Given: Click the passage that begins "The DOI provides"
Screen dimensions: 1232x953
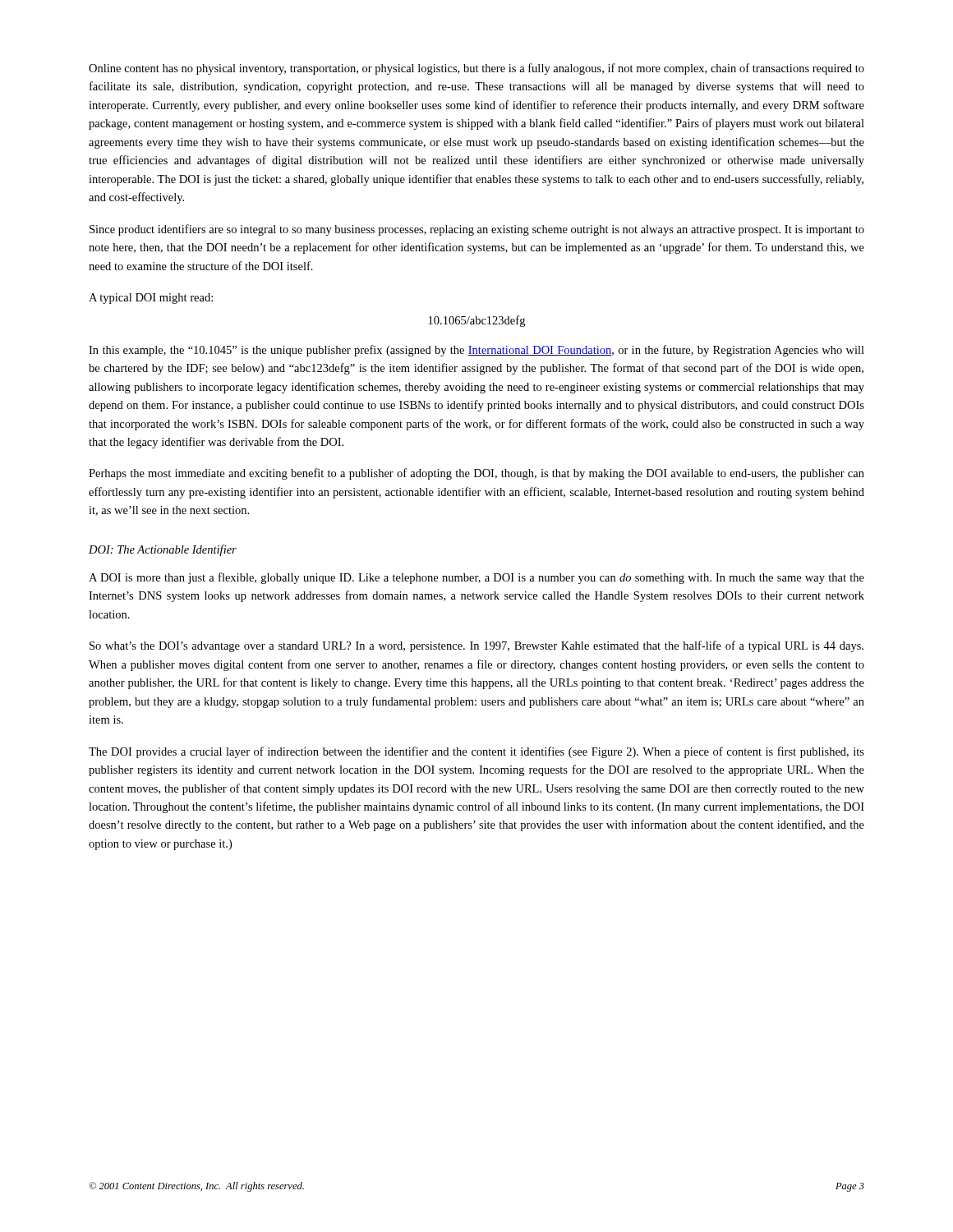Looking at the screenshot, I should click(x=476, y=797).
